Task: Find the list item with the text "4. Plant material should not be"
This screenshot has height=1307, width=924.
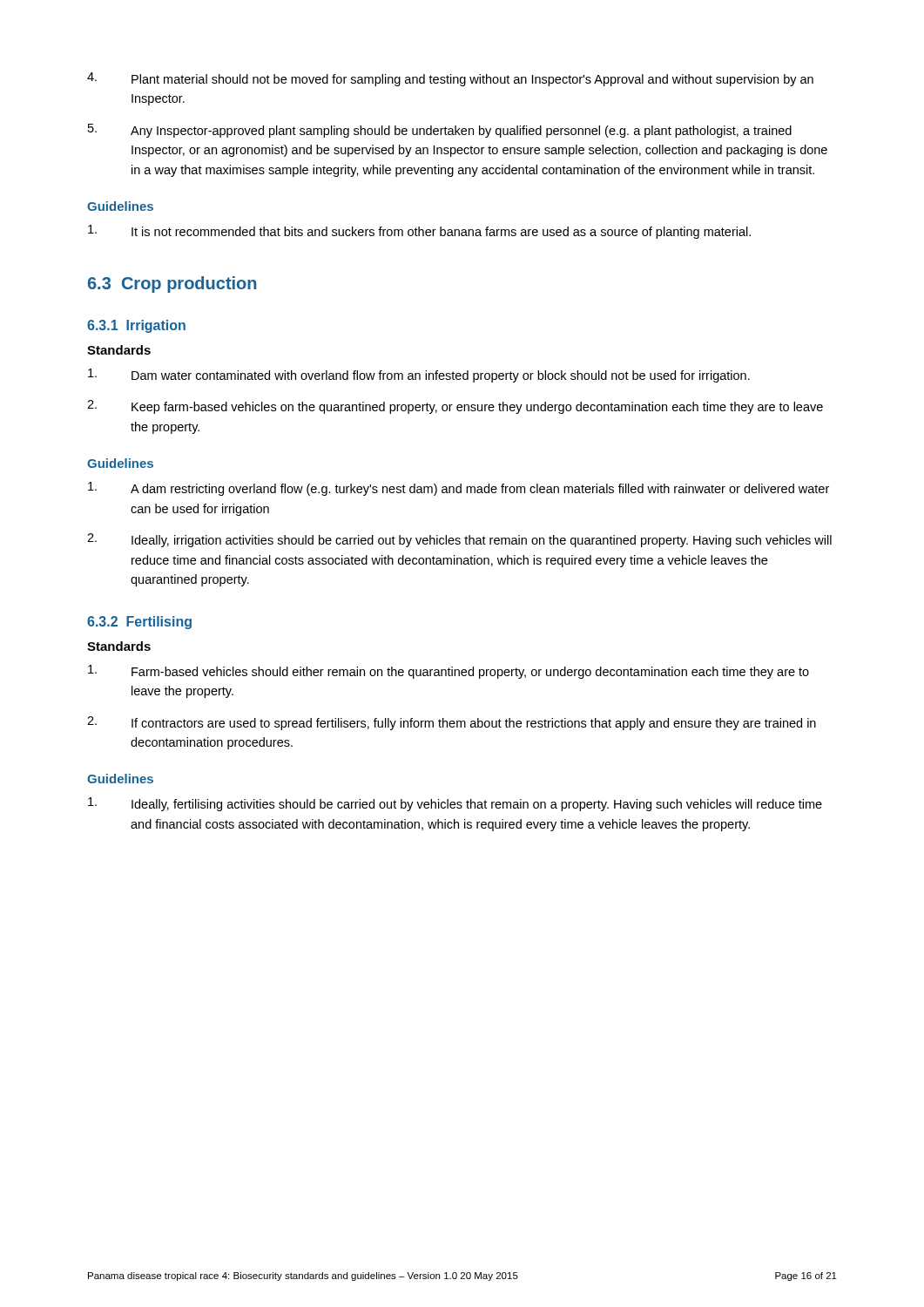Action: coord(462,89)
